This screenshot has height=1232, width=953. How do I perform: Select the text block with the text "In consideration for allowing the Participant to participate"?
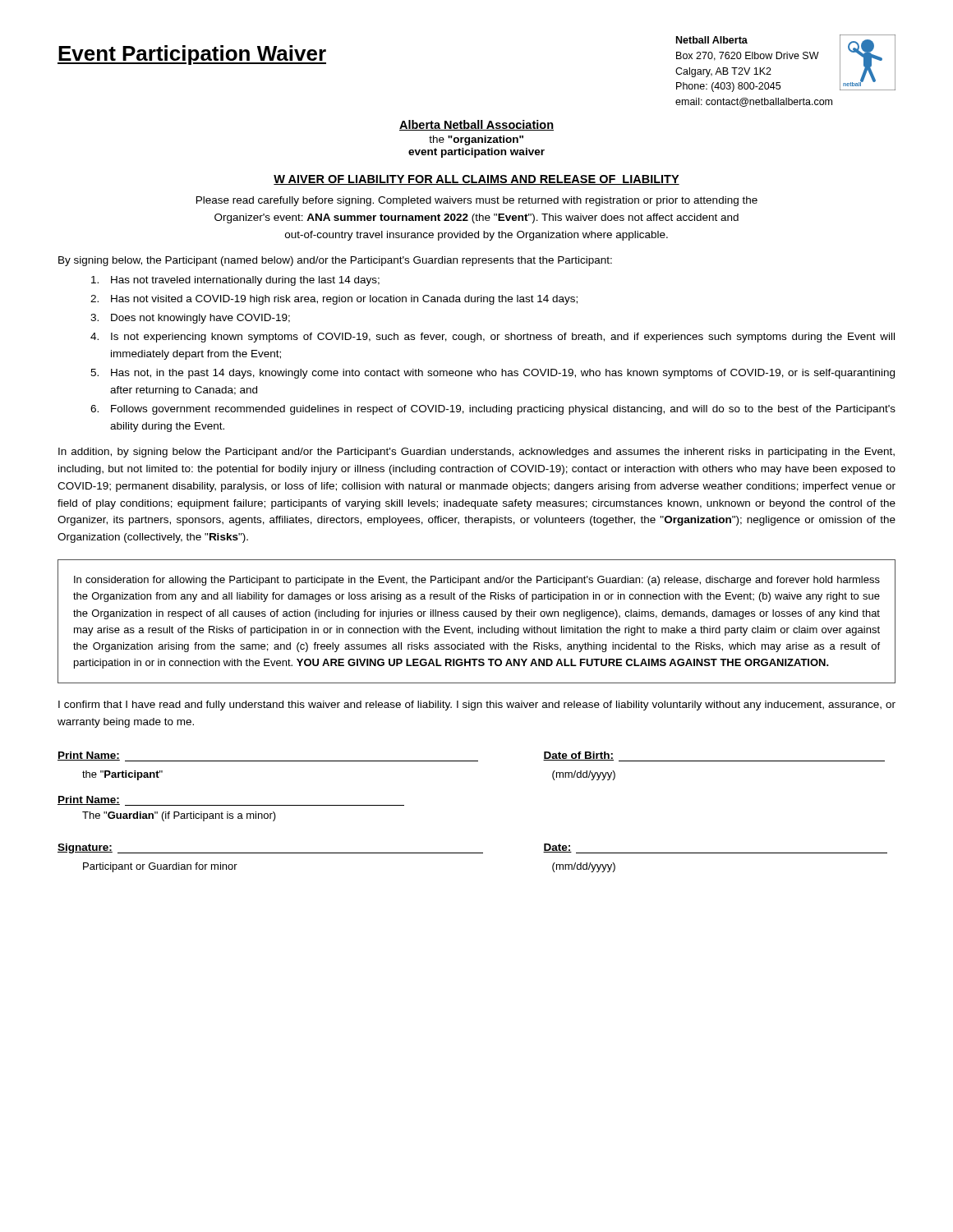click(x=476, y=621)
